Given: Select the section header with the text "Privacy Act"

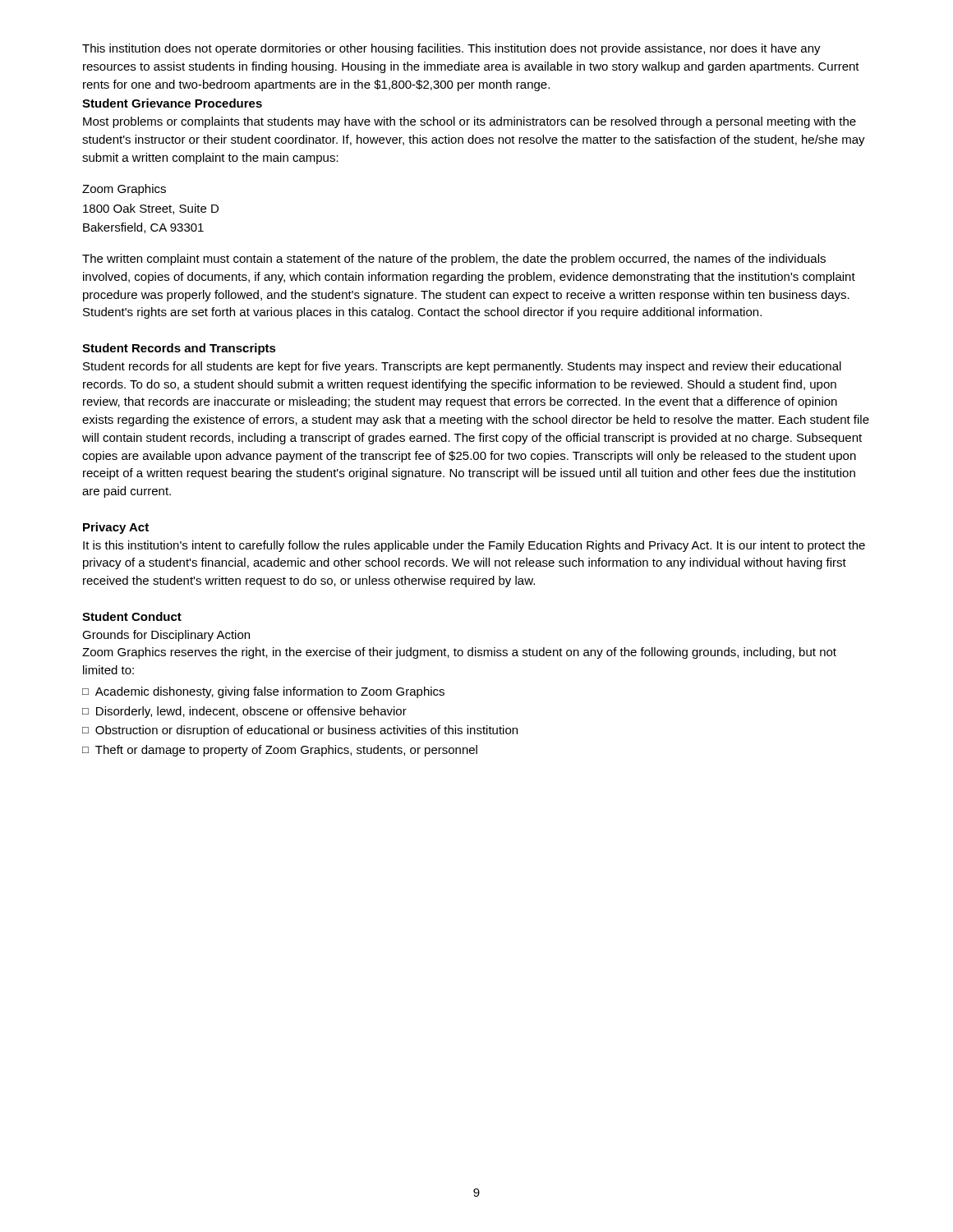Looking at the screenshot, I should tap(116, 527).
